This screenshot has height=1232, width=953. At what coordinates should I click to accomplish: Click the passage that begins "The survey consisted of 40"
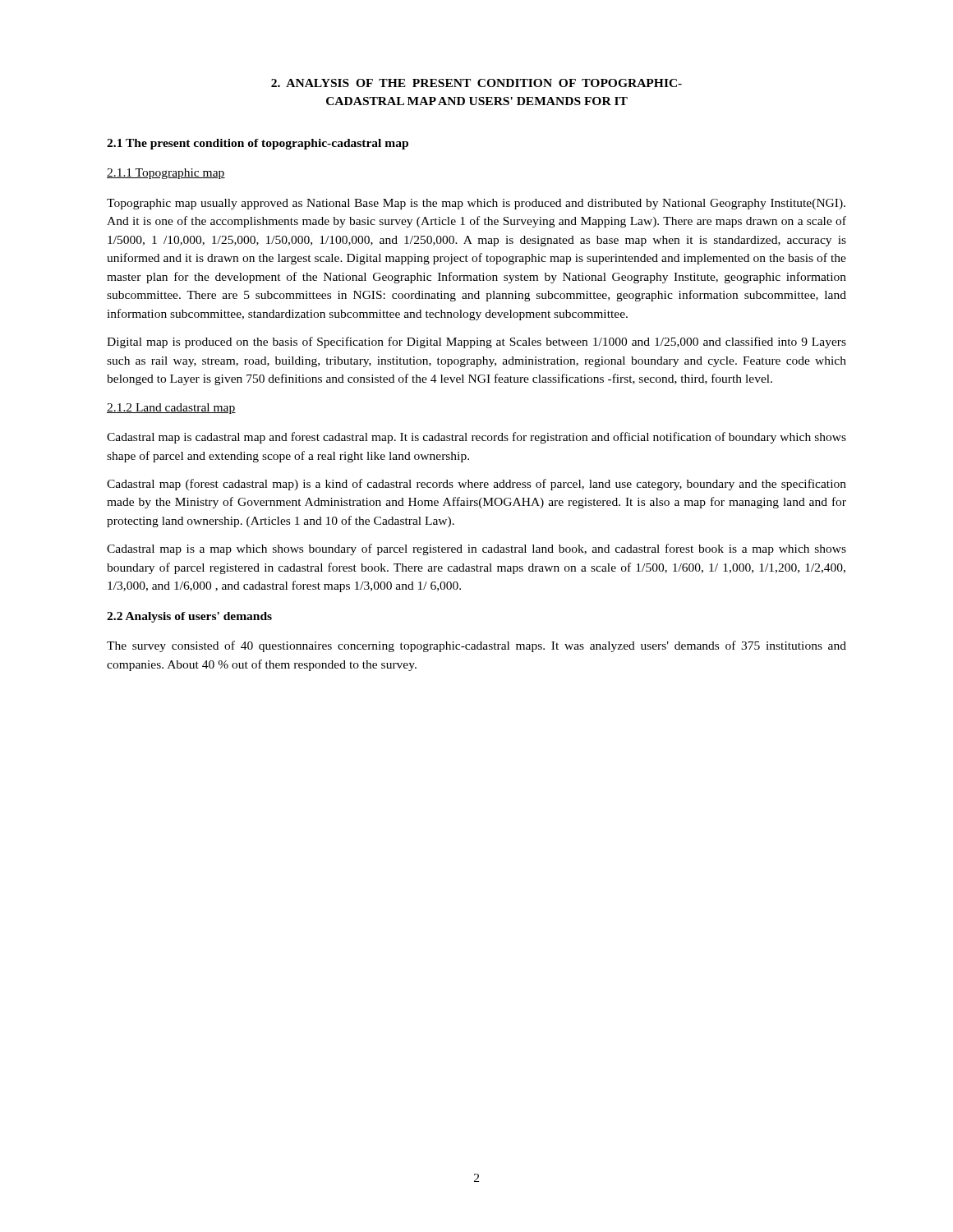[x=476, y=655]
